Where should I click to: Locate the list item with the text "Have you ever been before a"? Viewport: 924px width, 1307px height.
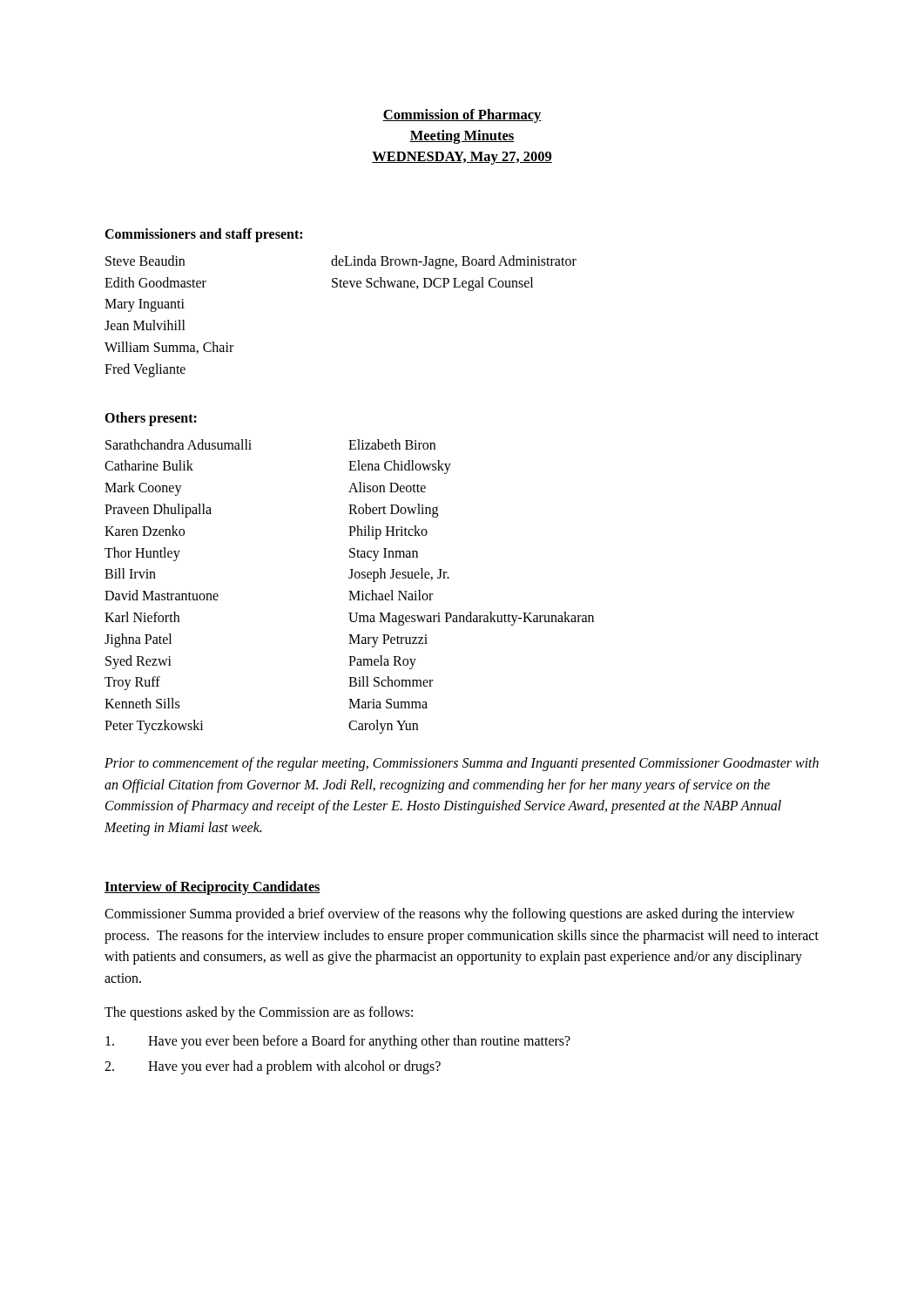(462, 1041)
